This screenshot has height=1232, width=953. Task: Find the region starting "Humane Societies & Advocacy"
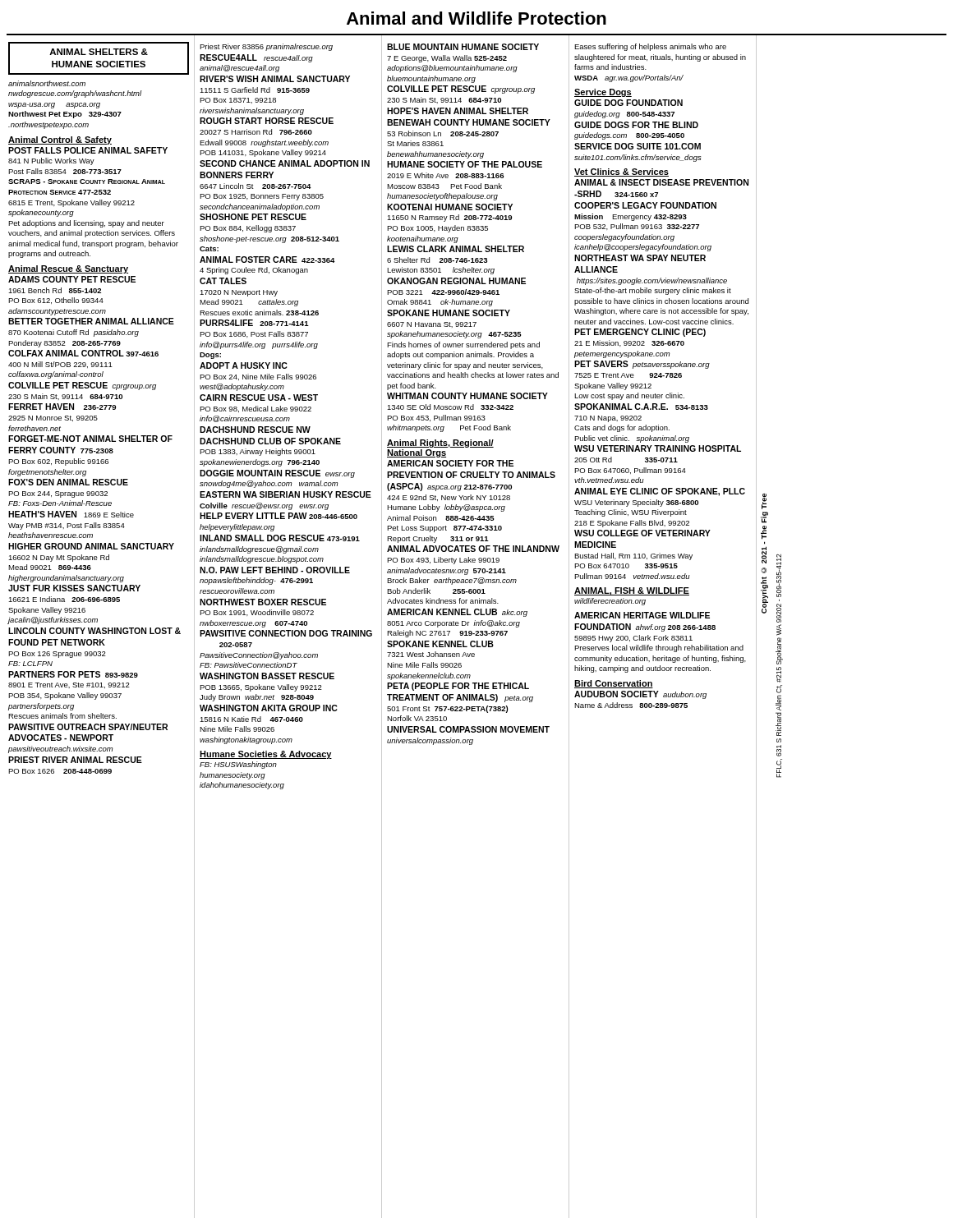[x=266, y=754]
